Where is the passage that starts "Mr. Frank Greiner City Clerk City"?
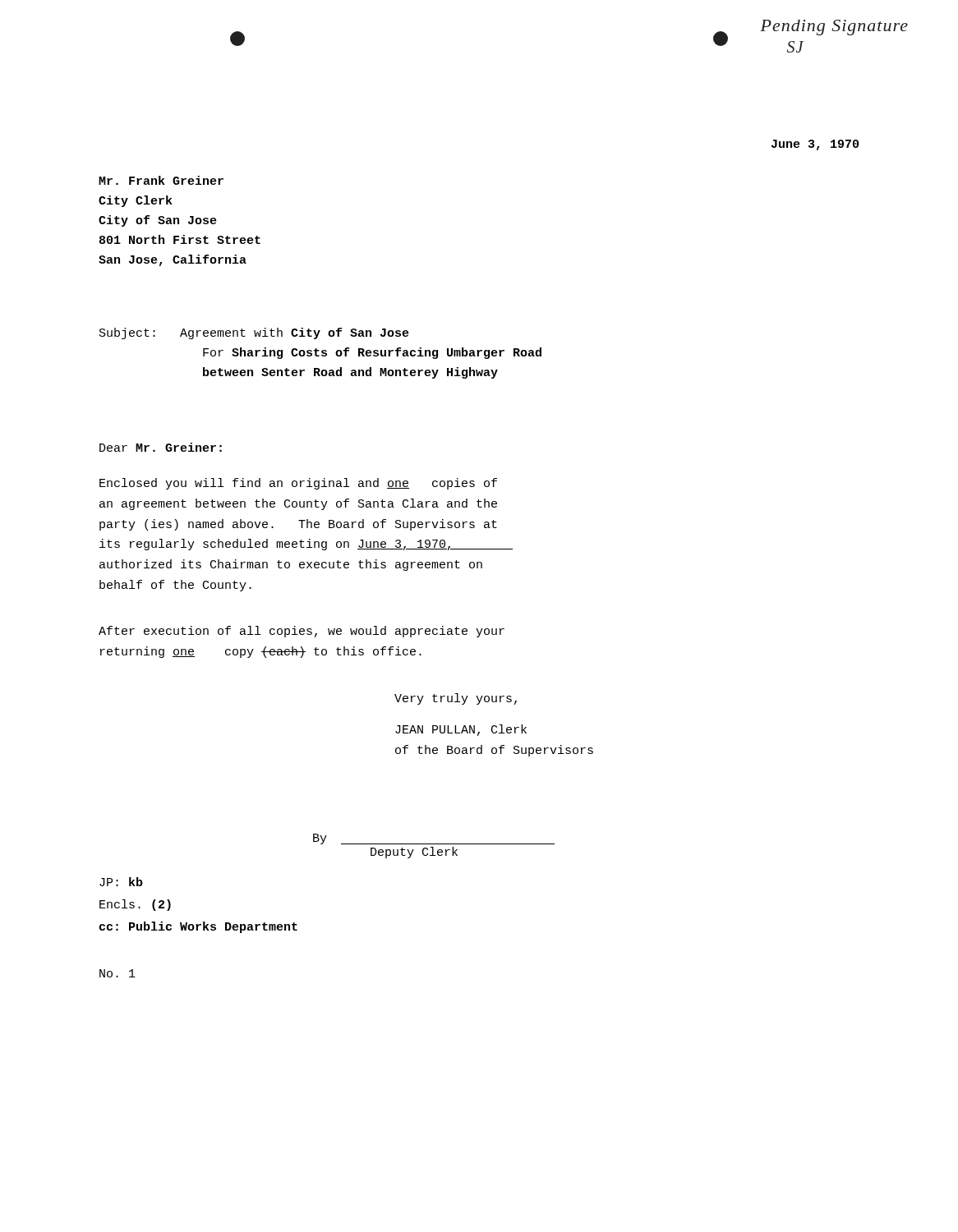Screen dimensions: 1232x958 click(x=180, y=221)
